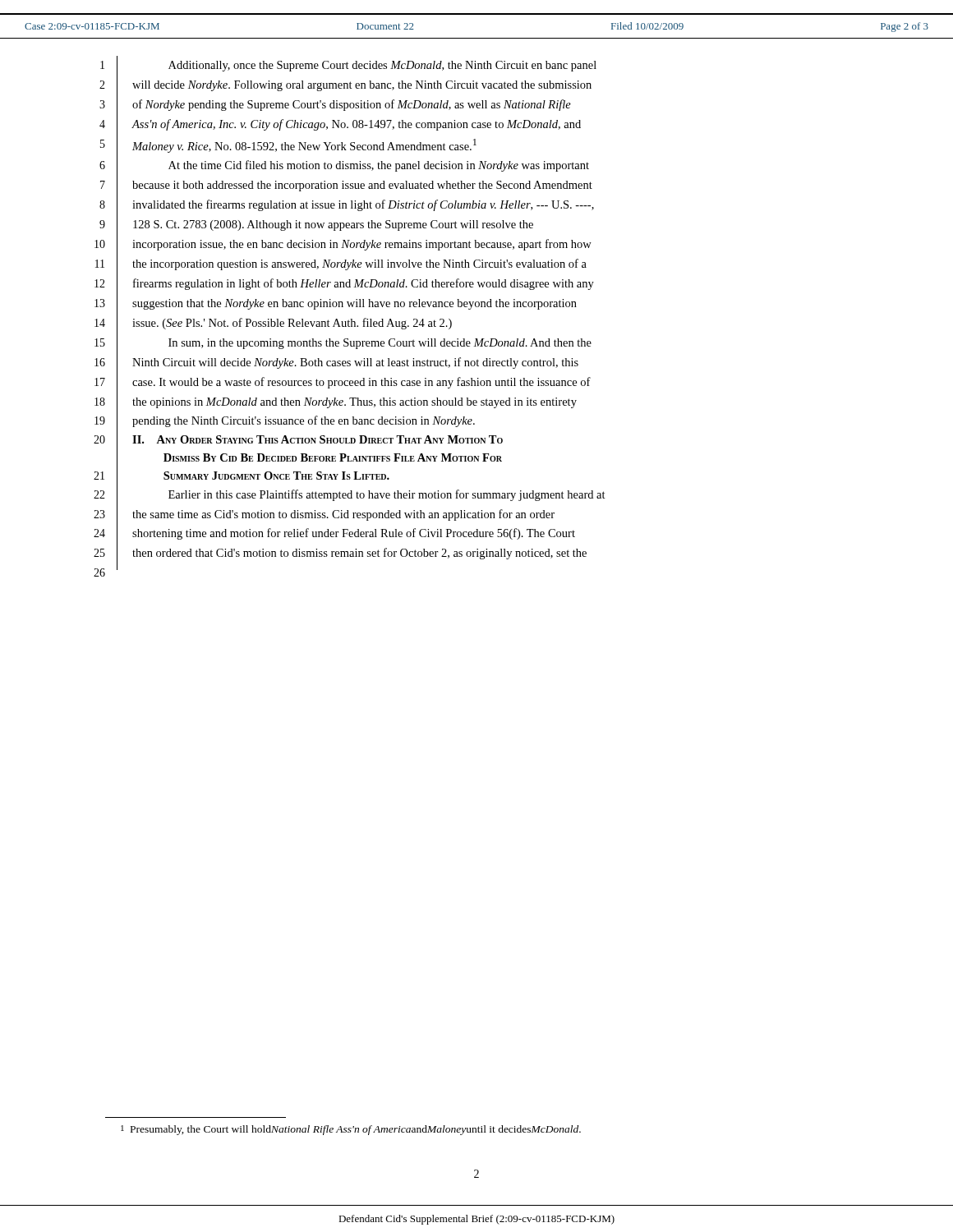Screen dimensions: 1232x953
Task: Click on the block starting "15 In sum, in the"
Action: pos(489,382)
